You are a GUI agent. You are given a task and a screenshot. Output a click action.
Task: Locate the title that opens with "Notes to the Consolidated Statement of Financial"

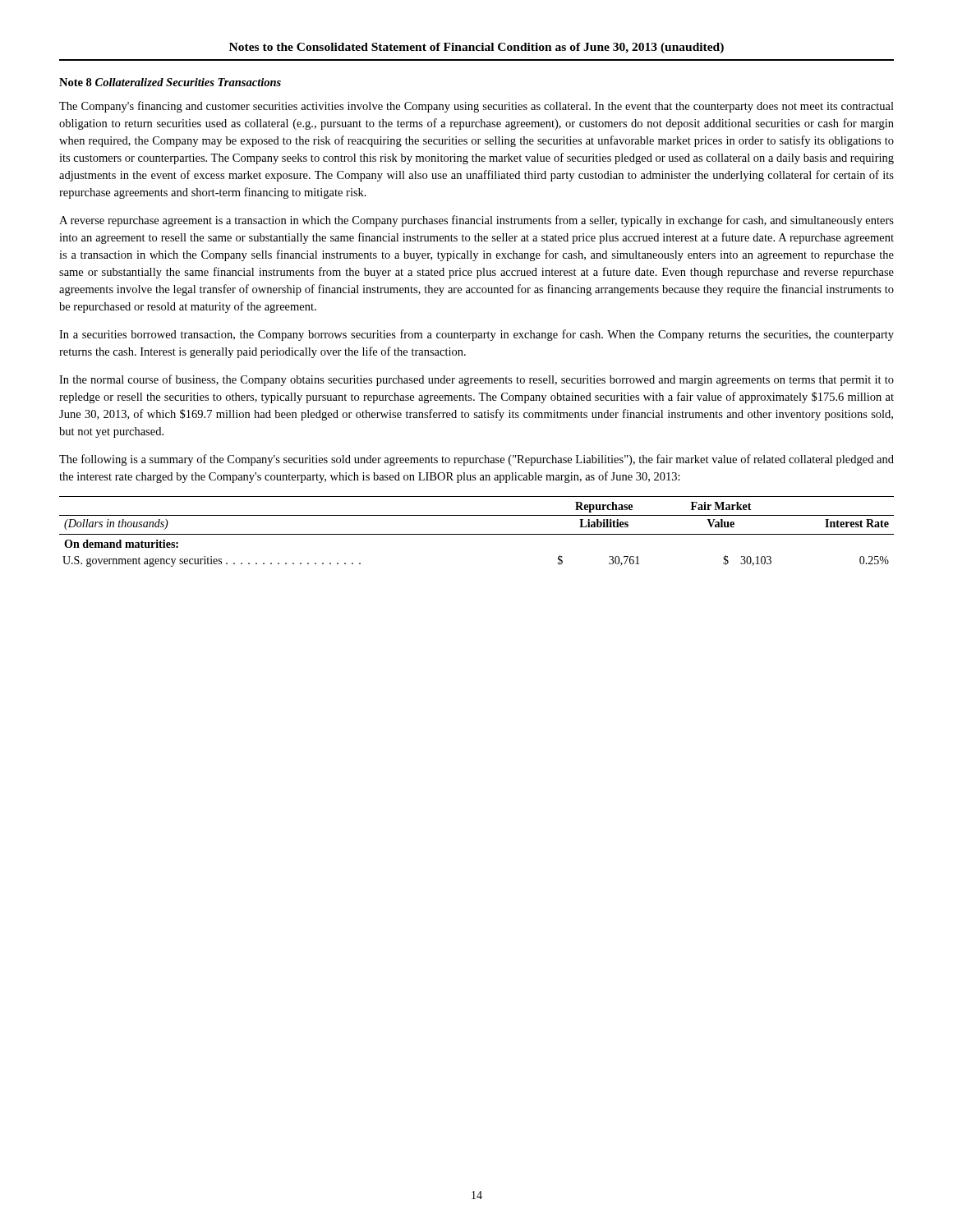pyautogui.click(x=476, y=46)
